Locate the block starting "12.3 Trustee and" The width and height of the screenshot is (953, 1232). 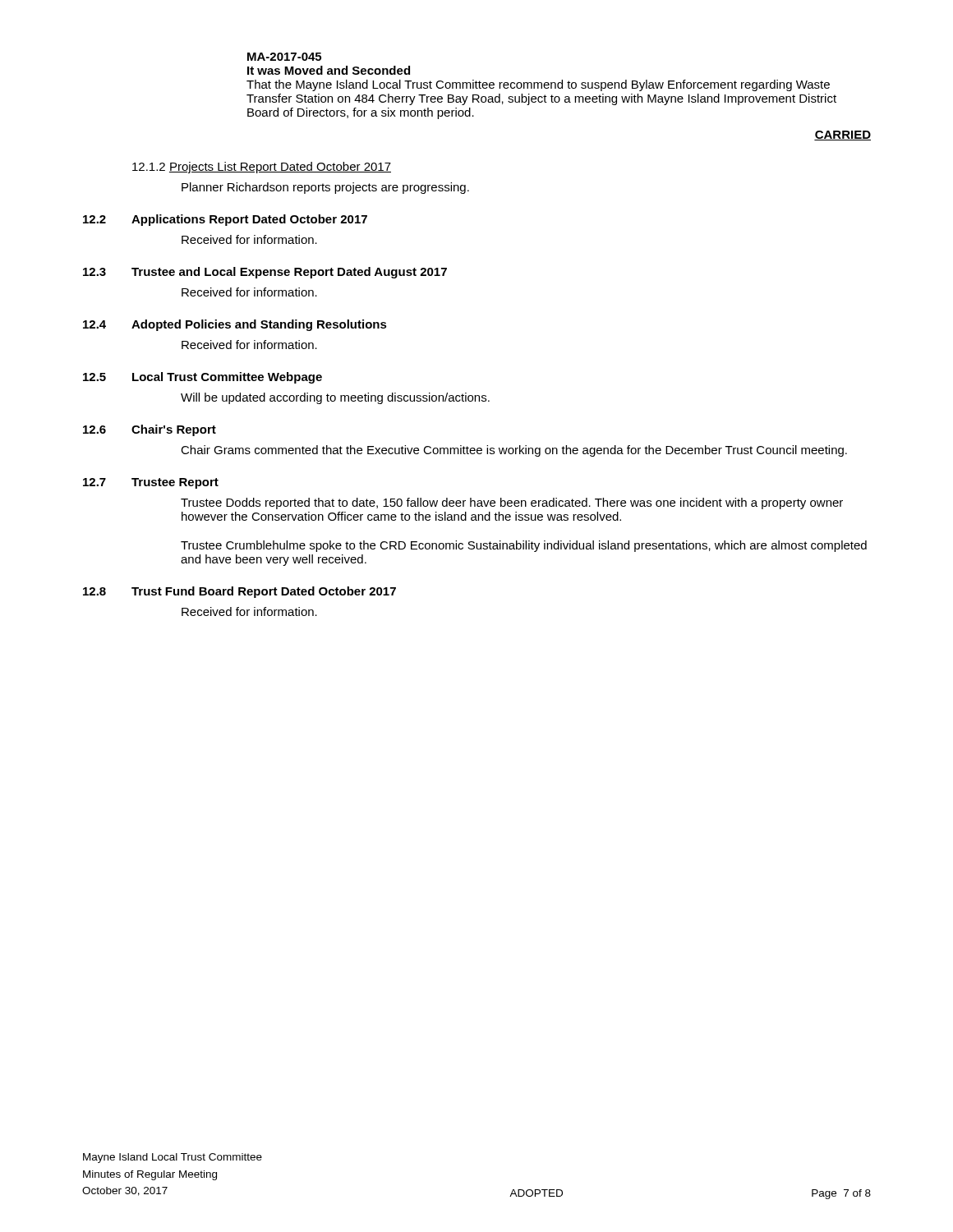click(x=265, y=271)
